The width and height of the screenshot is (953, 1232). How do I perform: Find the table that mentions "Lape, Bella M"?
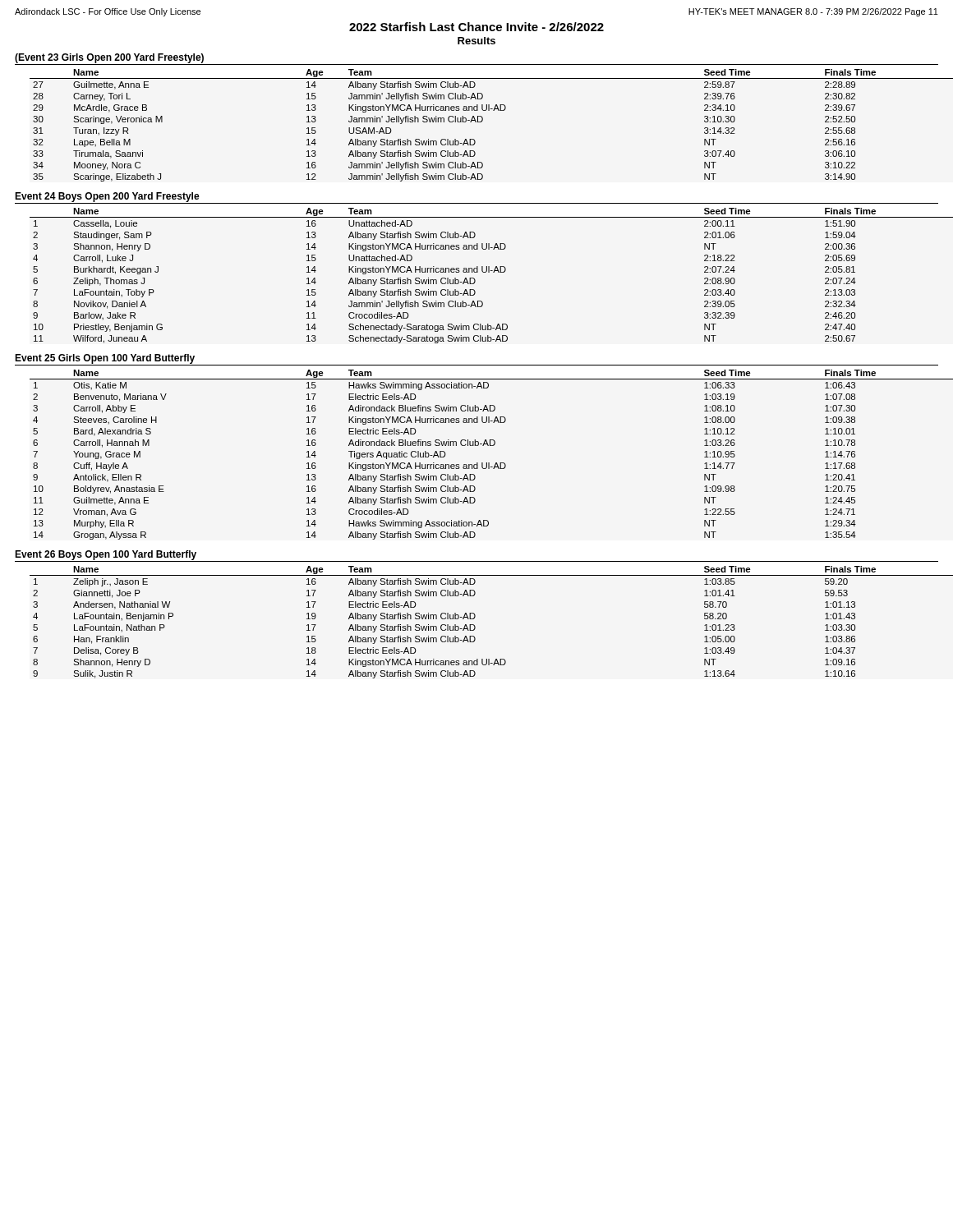pyautogui.click(x=476, y=124)
